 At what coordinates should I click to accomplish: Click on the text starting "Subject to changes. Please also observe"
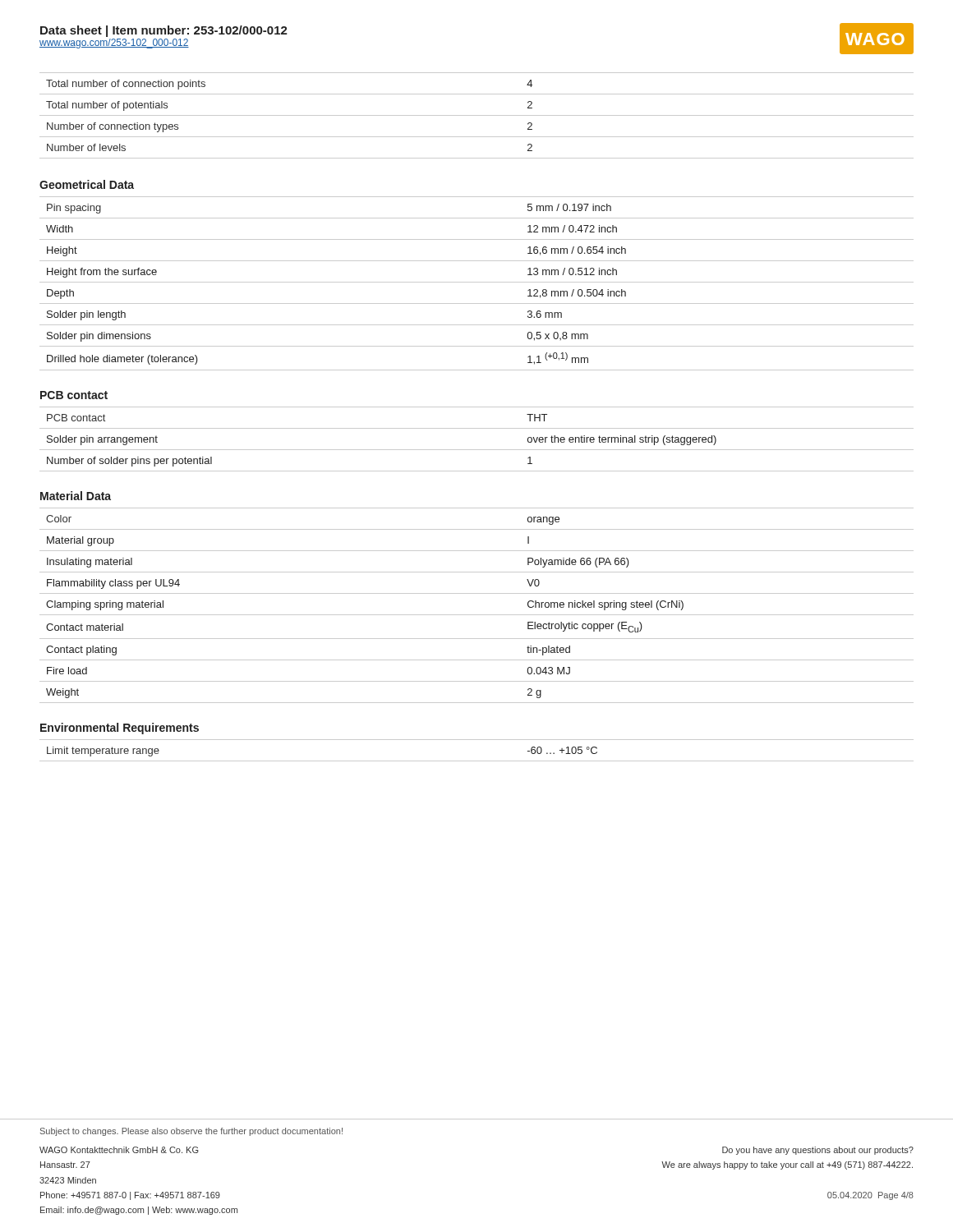(x=191, y=1131)
